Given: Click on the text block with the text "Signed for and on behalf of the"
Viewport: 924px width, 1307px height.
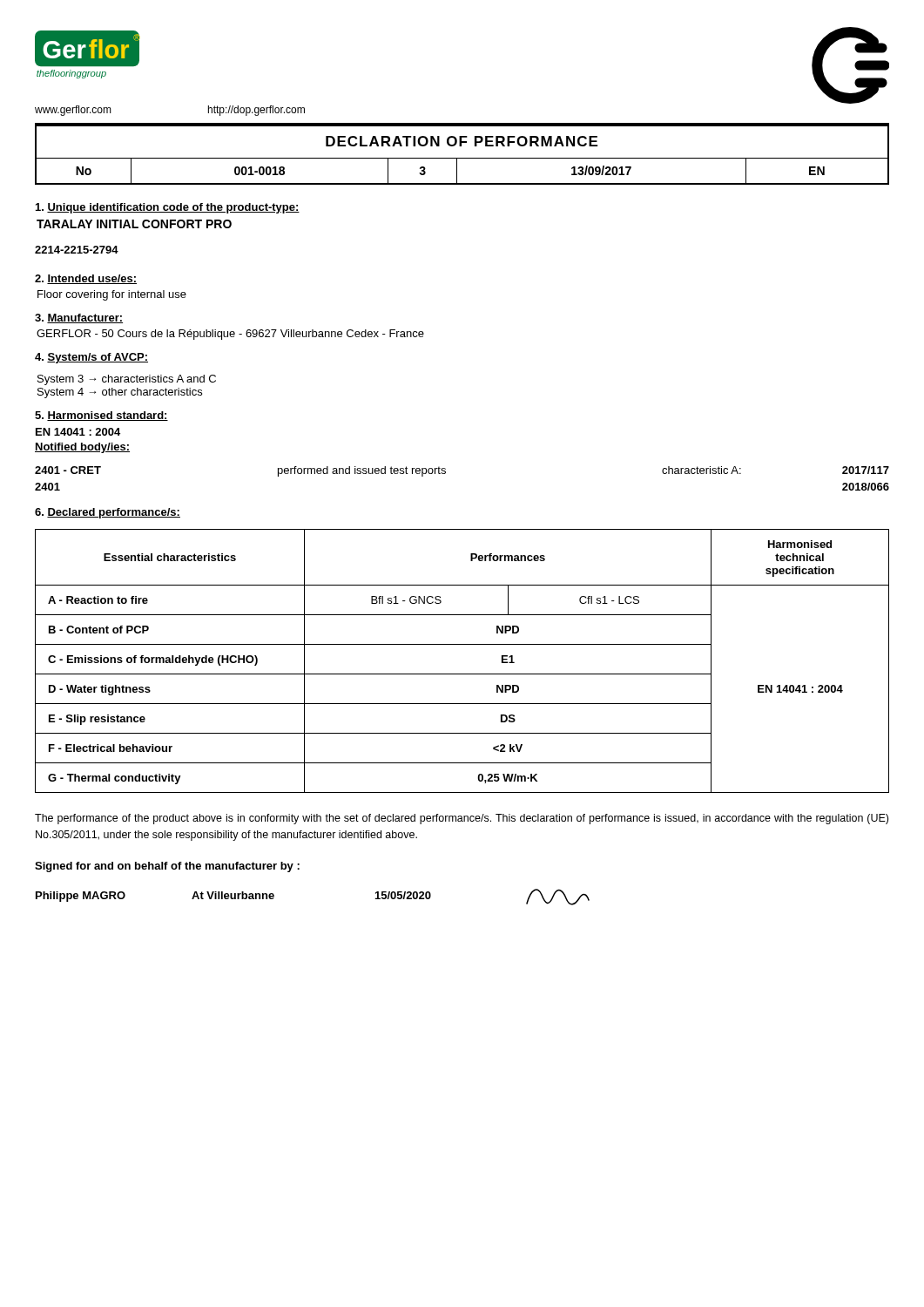Looking at the screenshot, I should (x=167, y=867).
